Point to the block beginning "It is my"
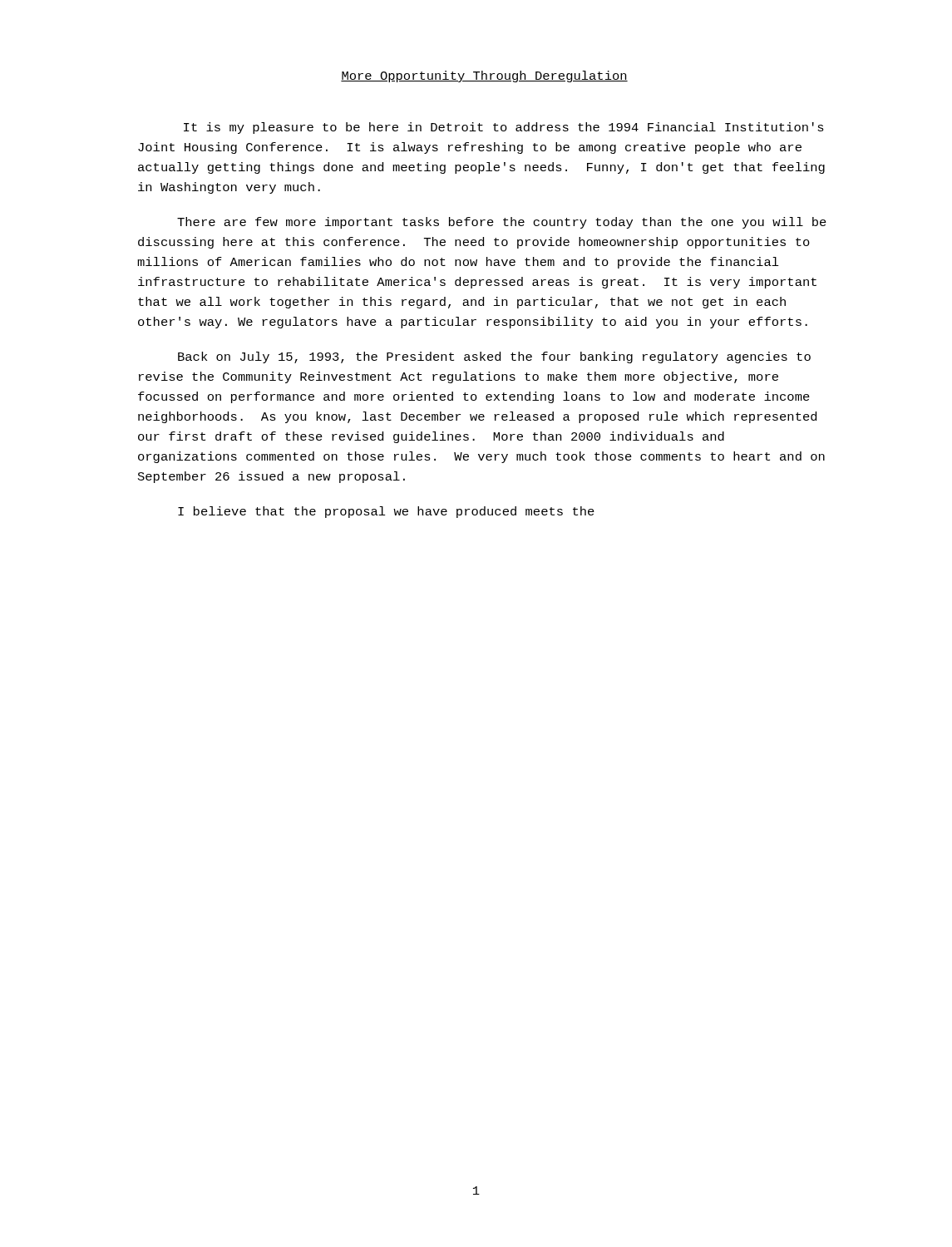 pyautogui.click(x=481, y=158)
